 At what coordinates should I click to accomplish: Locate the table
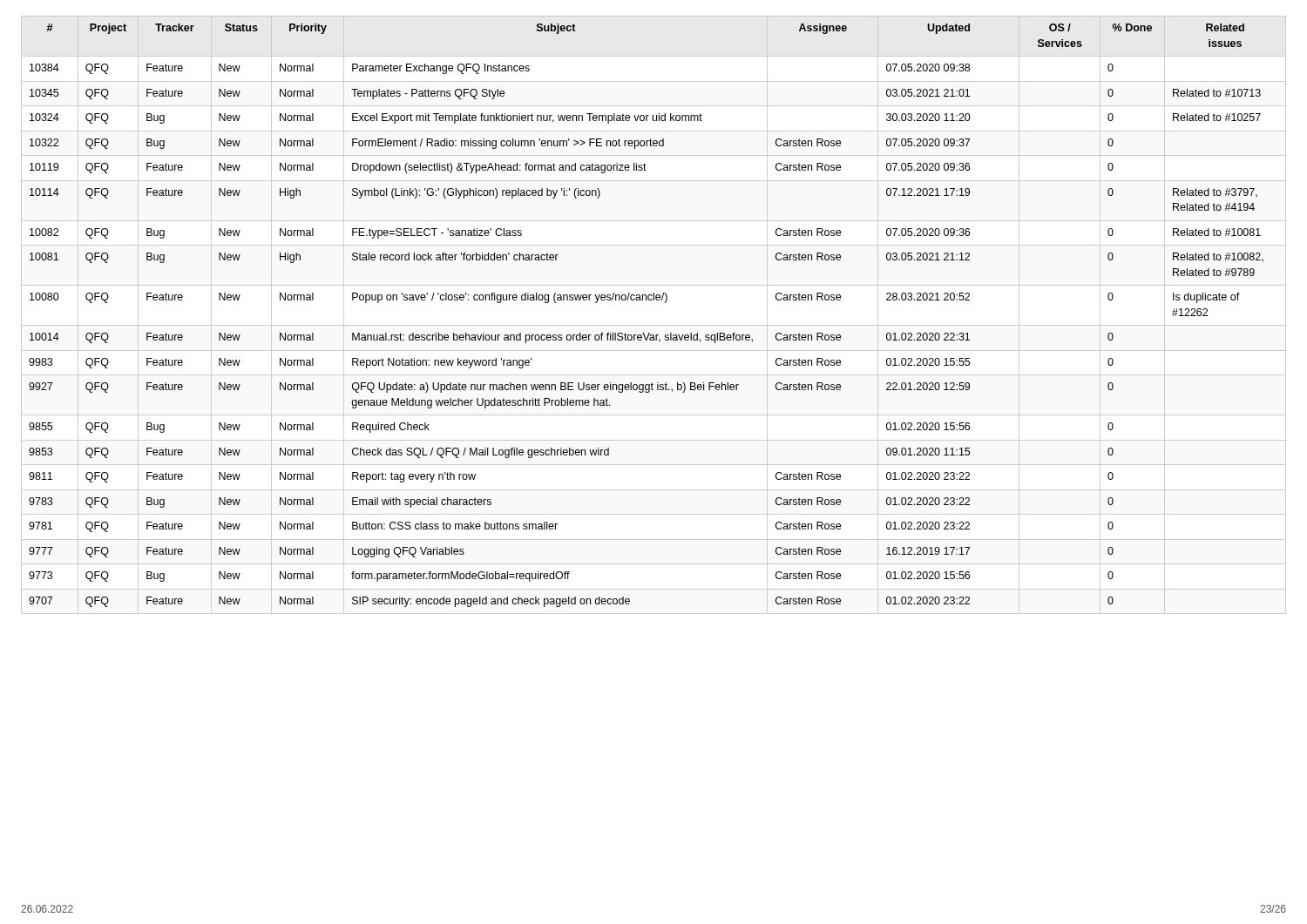(x=654, y=315)
